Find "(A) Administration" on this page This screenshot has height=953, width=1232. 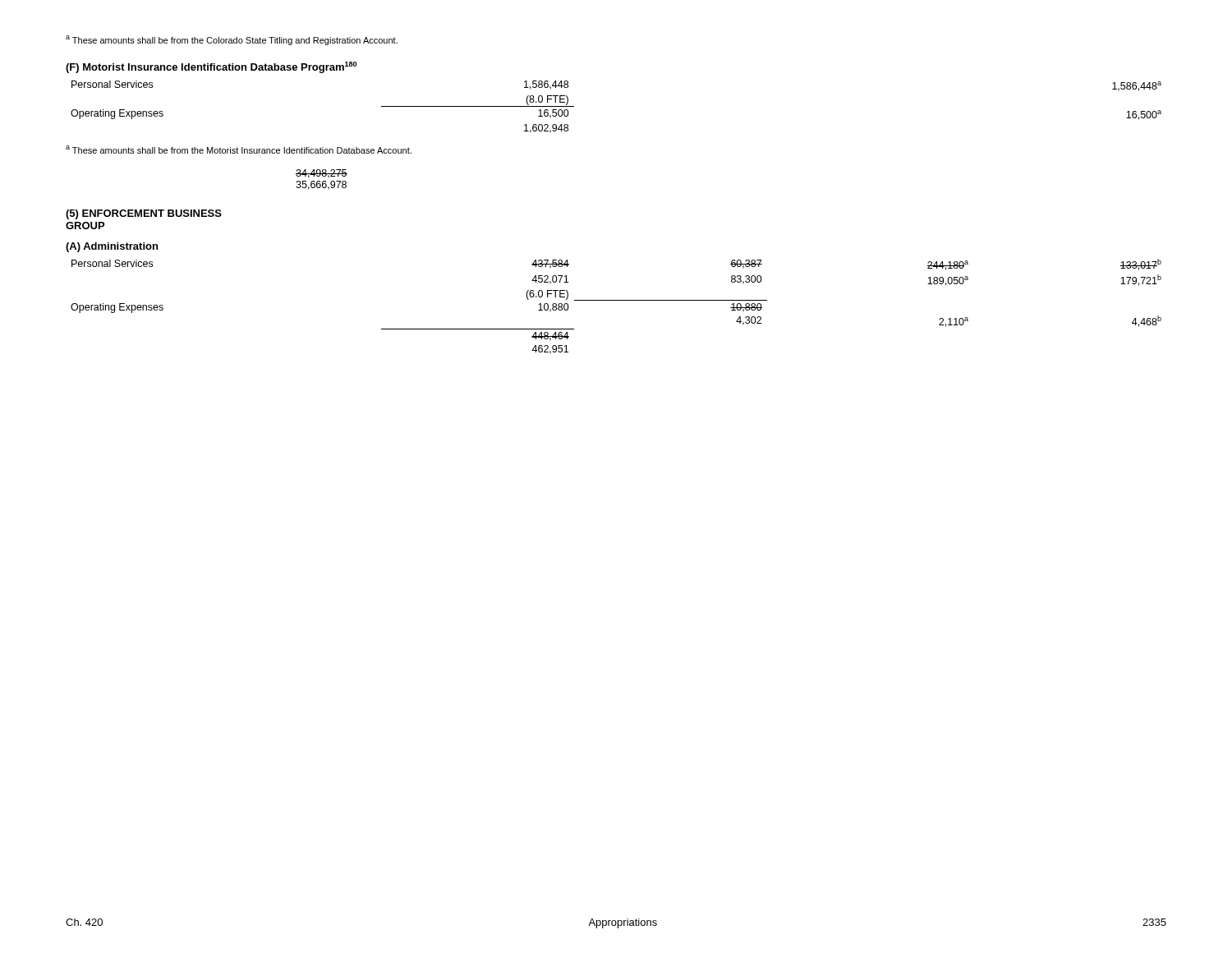(112, 246)
